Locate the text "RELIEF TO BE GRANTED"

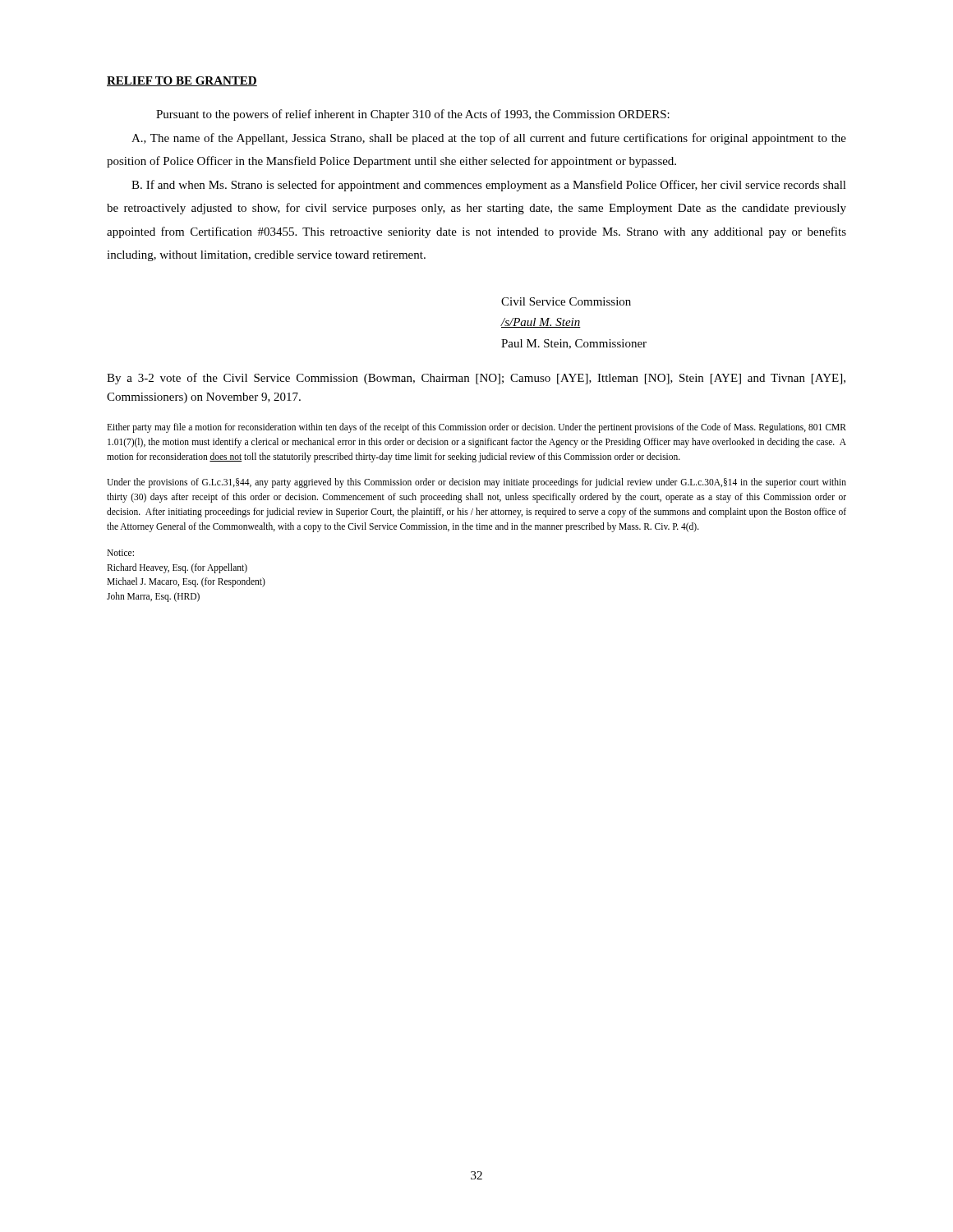[x=182, y=81]
